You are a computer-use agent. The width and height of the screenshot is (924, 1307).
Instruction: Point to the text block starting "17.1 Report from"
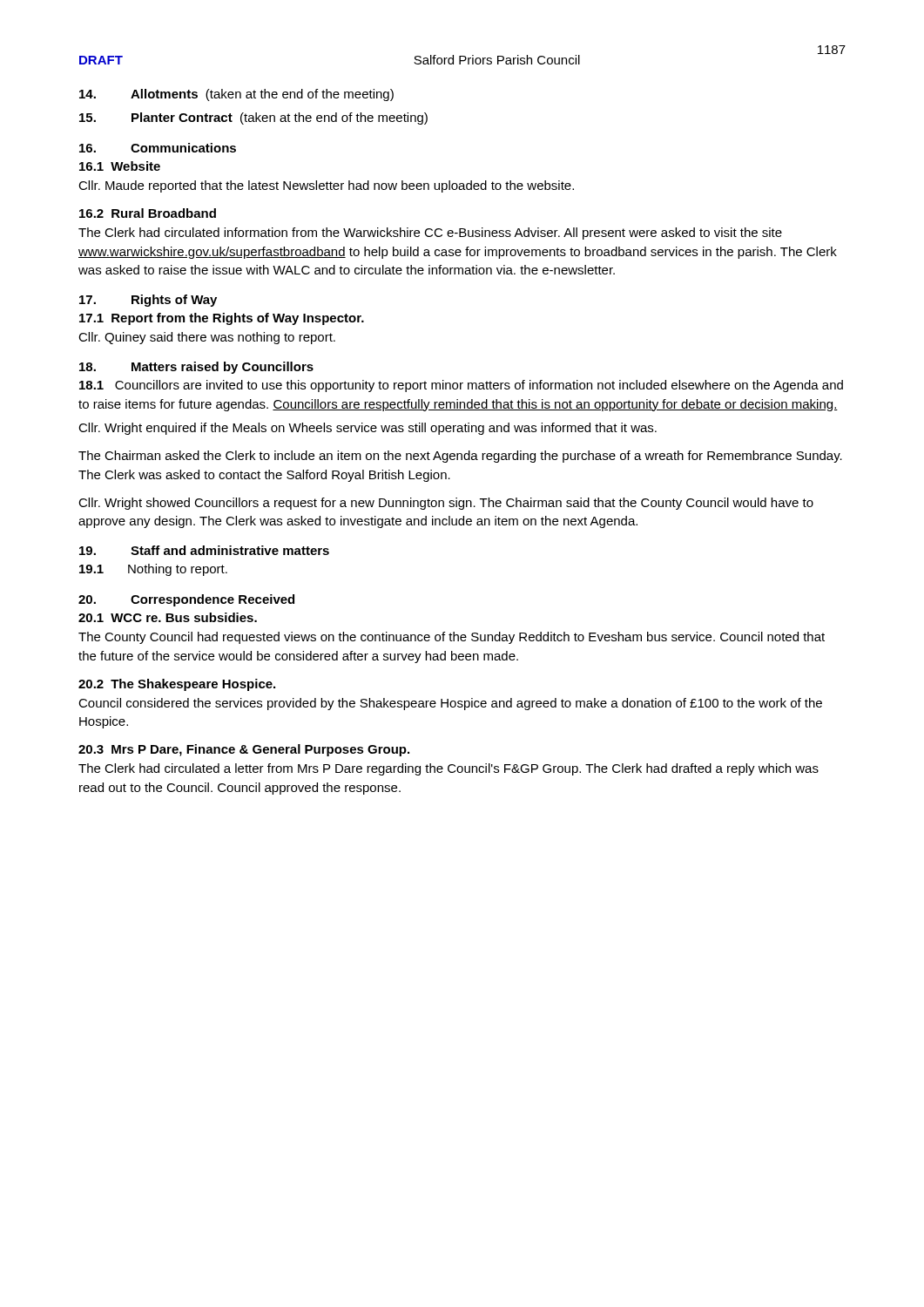pyautogui.click(x=221, y=318)
